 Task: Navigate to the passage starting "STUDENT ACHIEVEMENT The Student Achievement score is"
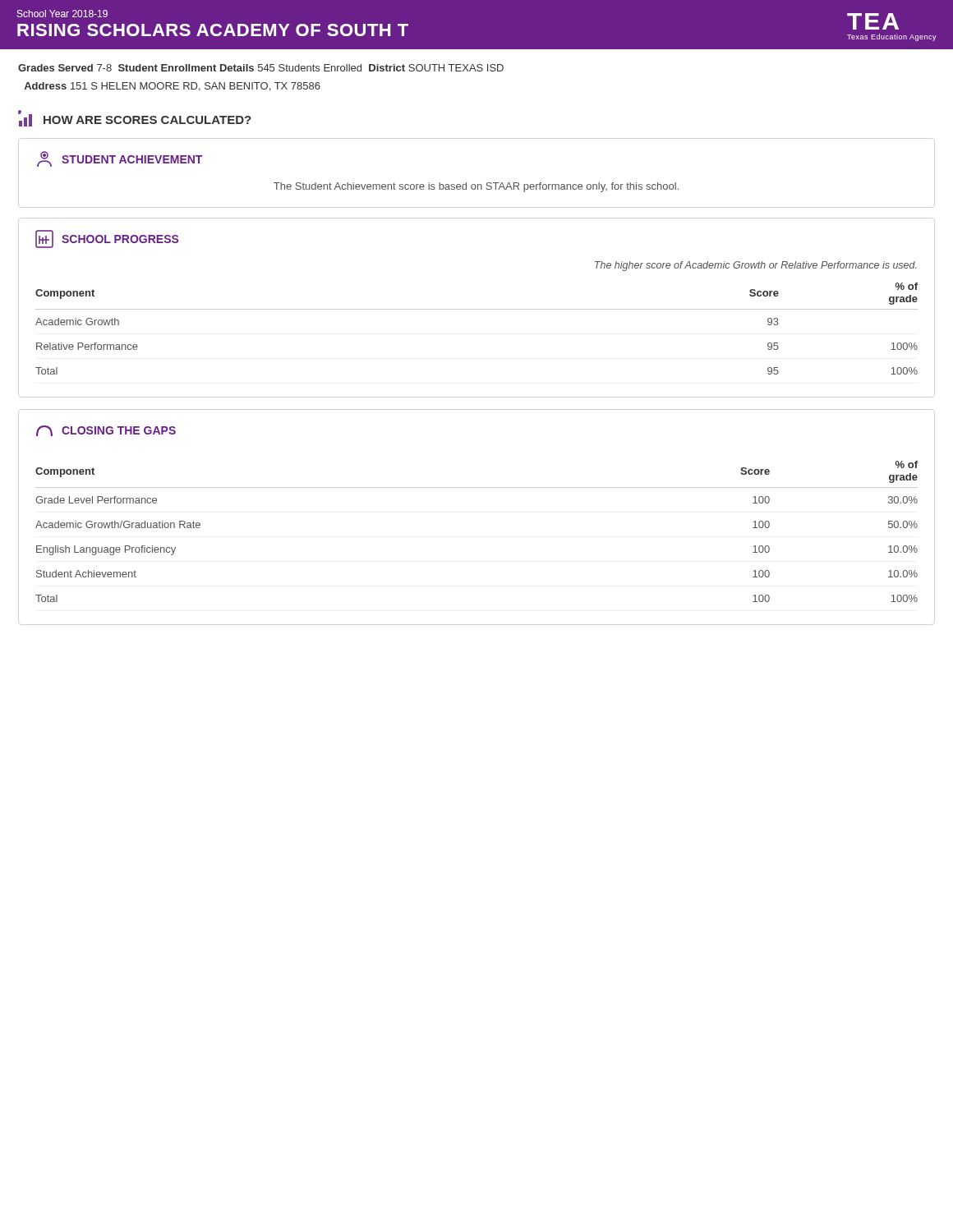click(476, 173)
